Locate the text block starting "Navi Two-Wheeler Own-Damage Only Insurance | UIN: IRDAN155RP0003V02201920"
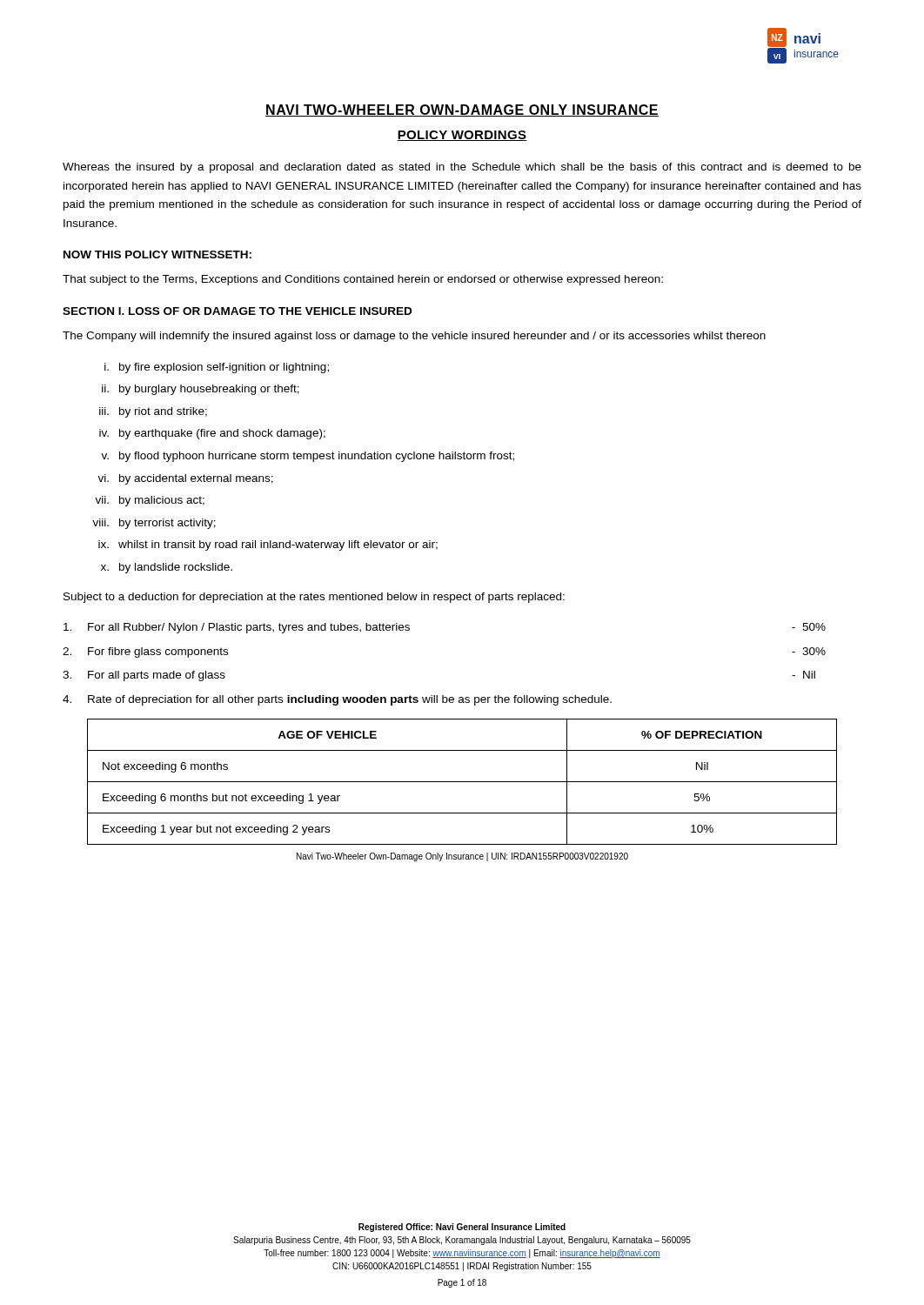Image resolution: width=924 pixels, height=1305 pixels. 462,857
